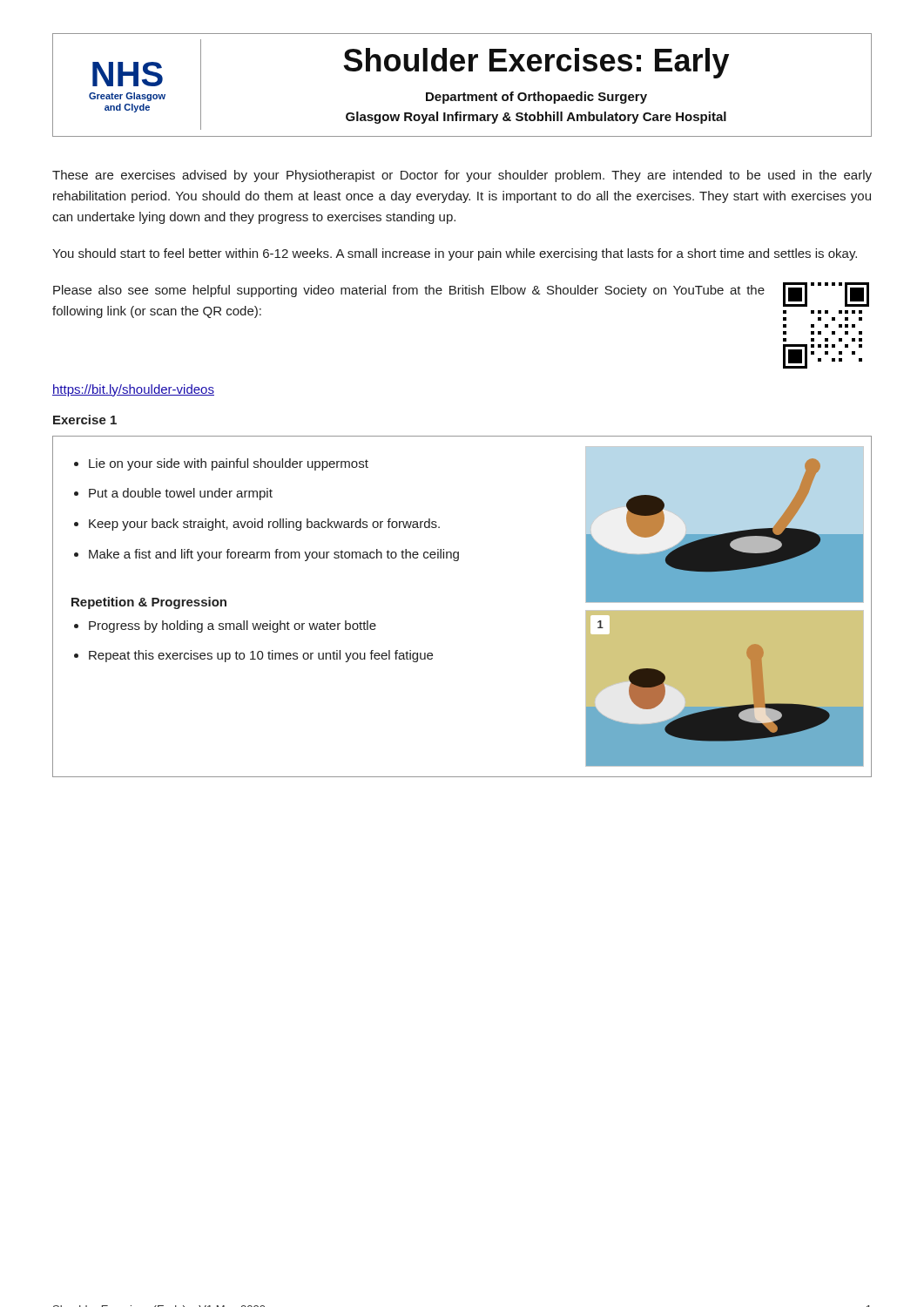The width and height of the screenshot is (924, 1307).
Task: Locate the list item that reads "Make a fist"
Action: coord(274,554)
